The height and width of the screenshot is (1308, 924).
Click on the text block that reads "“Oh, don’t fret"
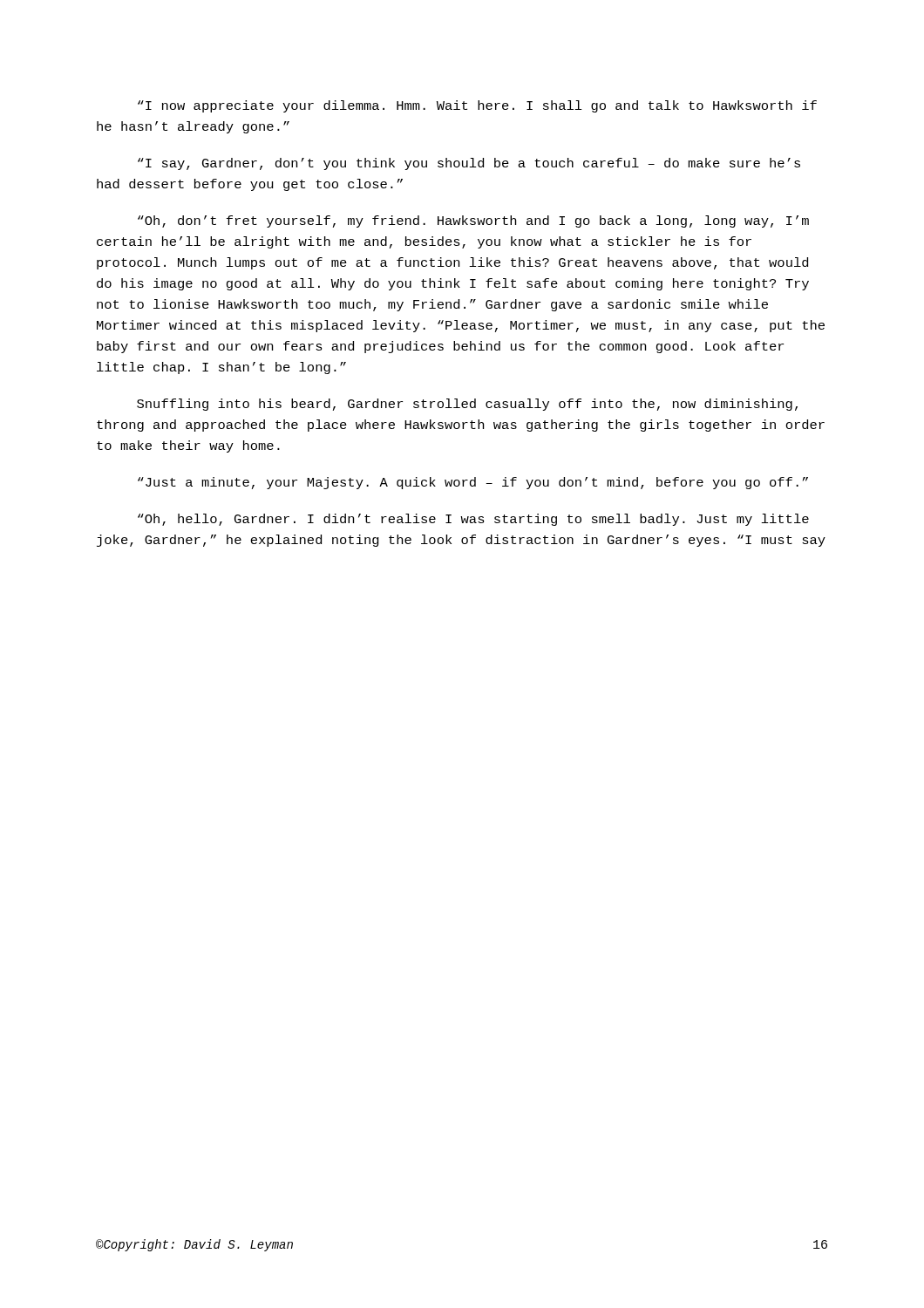[461, 295]
